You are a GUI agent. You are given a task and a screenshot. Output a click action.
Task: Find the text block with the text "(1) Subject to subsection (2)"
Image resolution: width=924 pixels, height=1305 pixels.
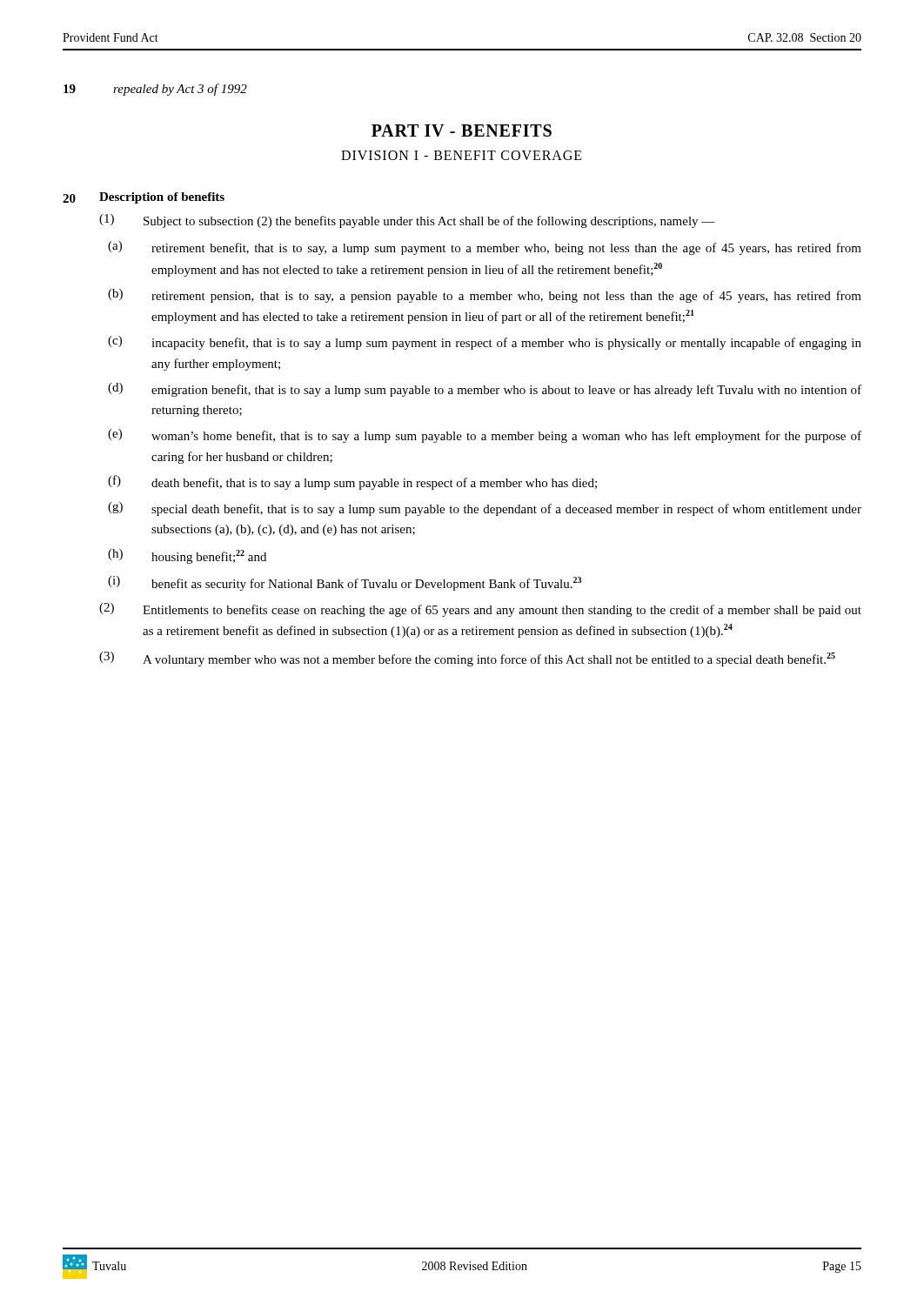click(x=480, y=222)
